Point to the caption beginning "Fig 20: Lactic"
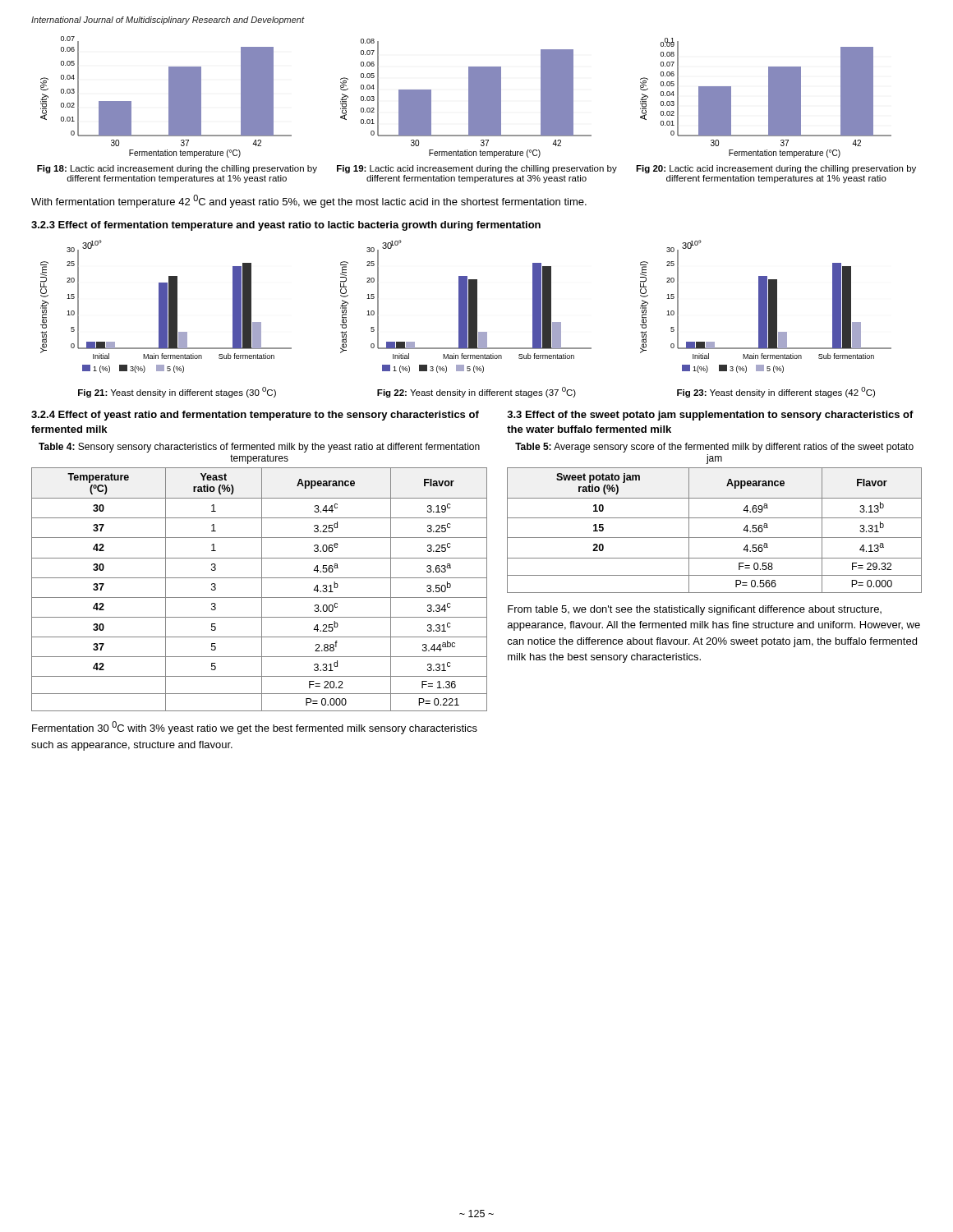Screen dimensions: 1232x953 coord(776,173)
